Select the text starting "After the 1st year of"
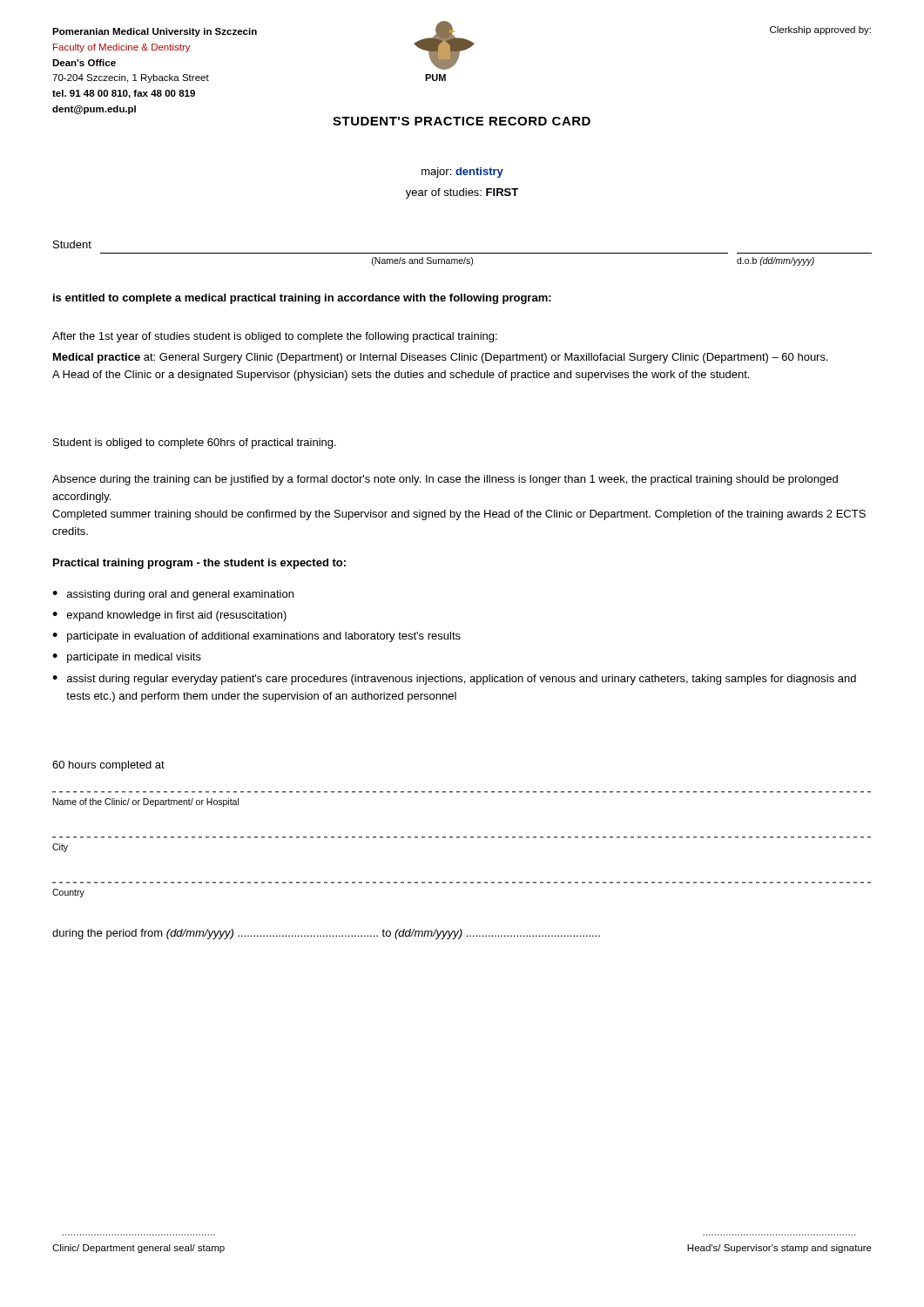924x1307 pixels. [x=275, y=336]
